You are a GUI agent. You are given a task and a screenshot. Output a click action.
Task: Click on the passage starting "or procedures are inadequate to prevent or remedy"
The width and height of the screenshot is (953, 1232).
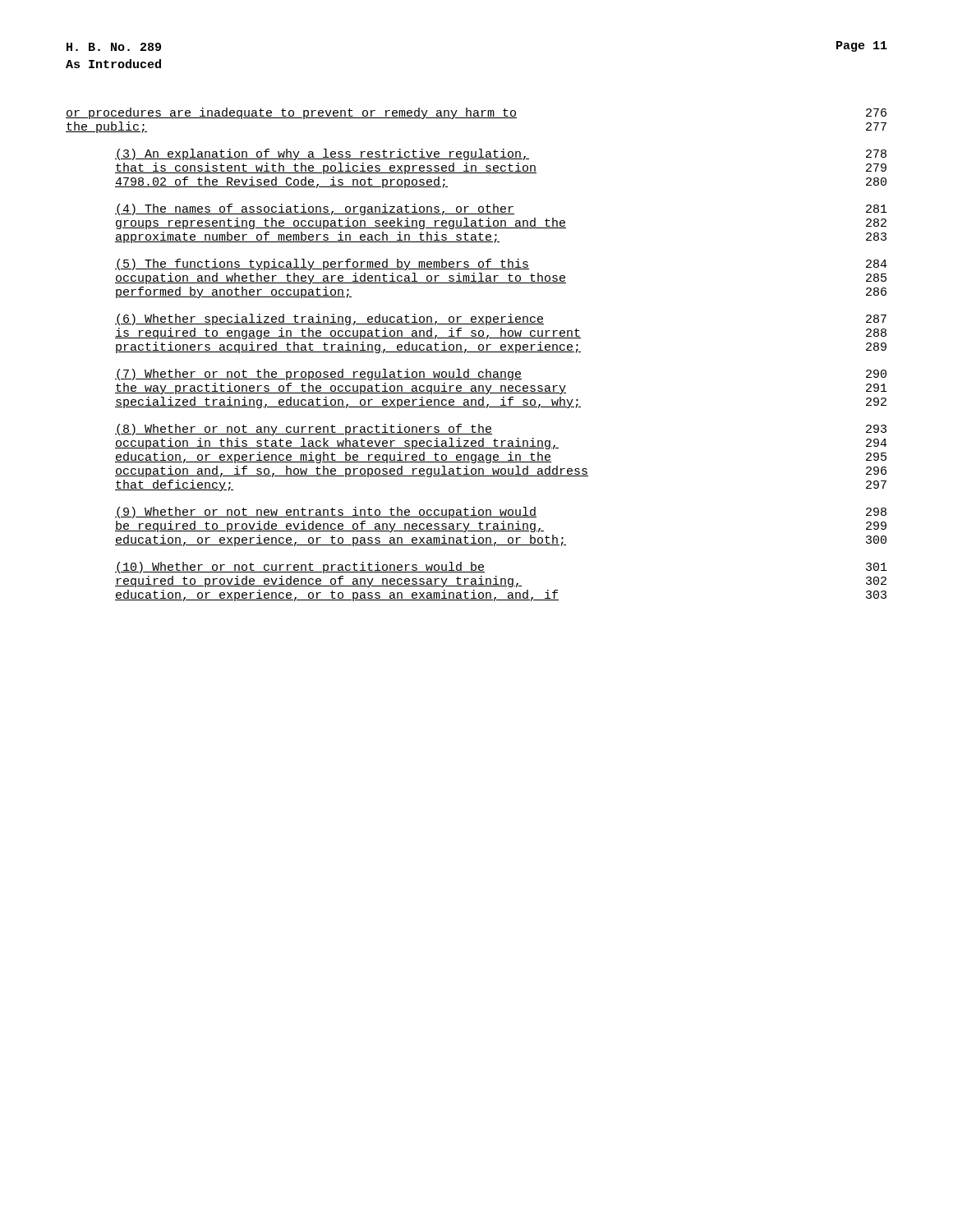476,121
